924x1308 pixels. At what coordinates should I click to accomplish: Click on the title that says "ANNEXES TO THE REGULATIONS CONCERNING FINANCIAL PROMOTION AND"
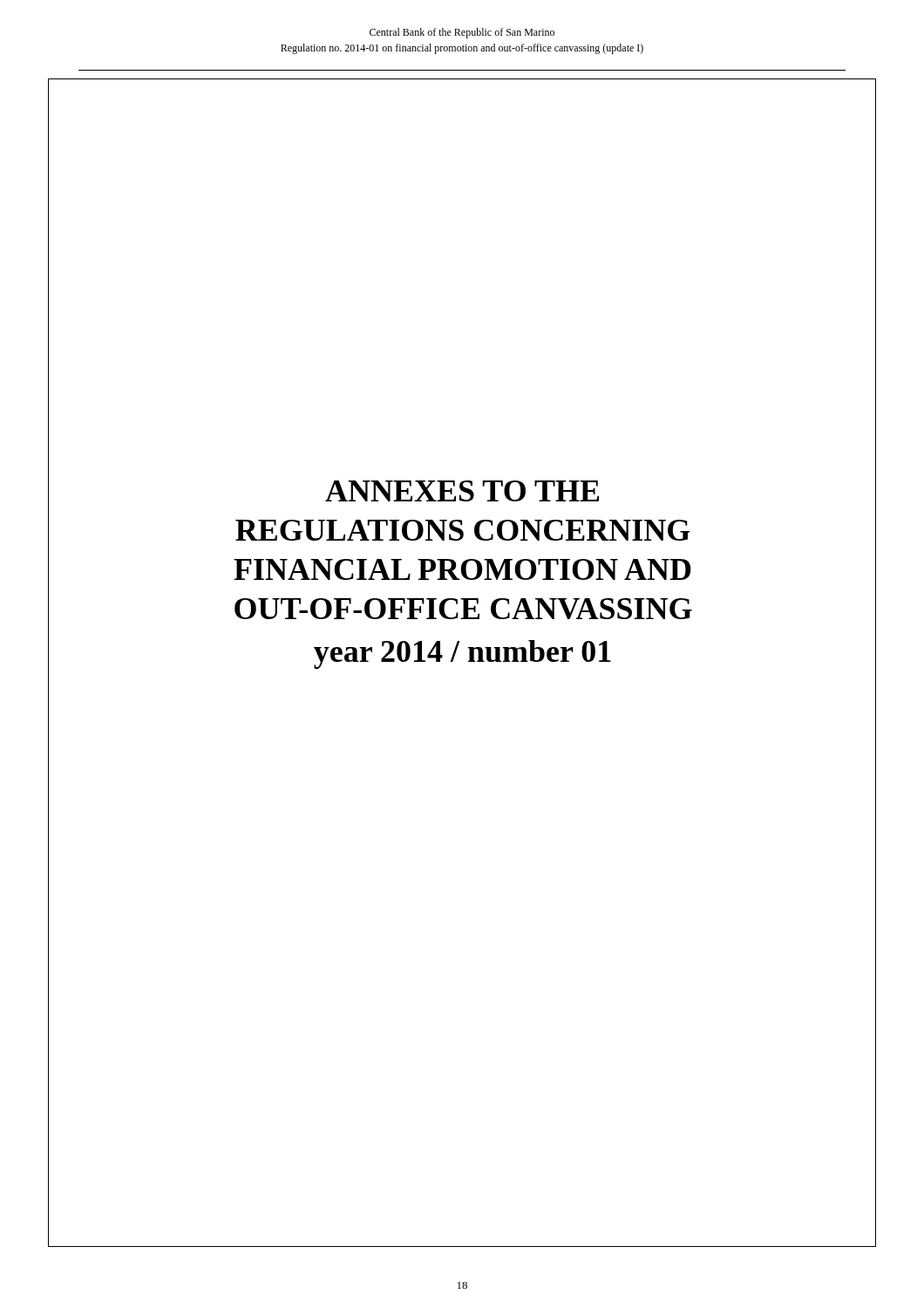463,572
